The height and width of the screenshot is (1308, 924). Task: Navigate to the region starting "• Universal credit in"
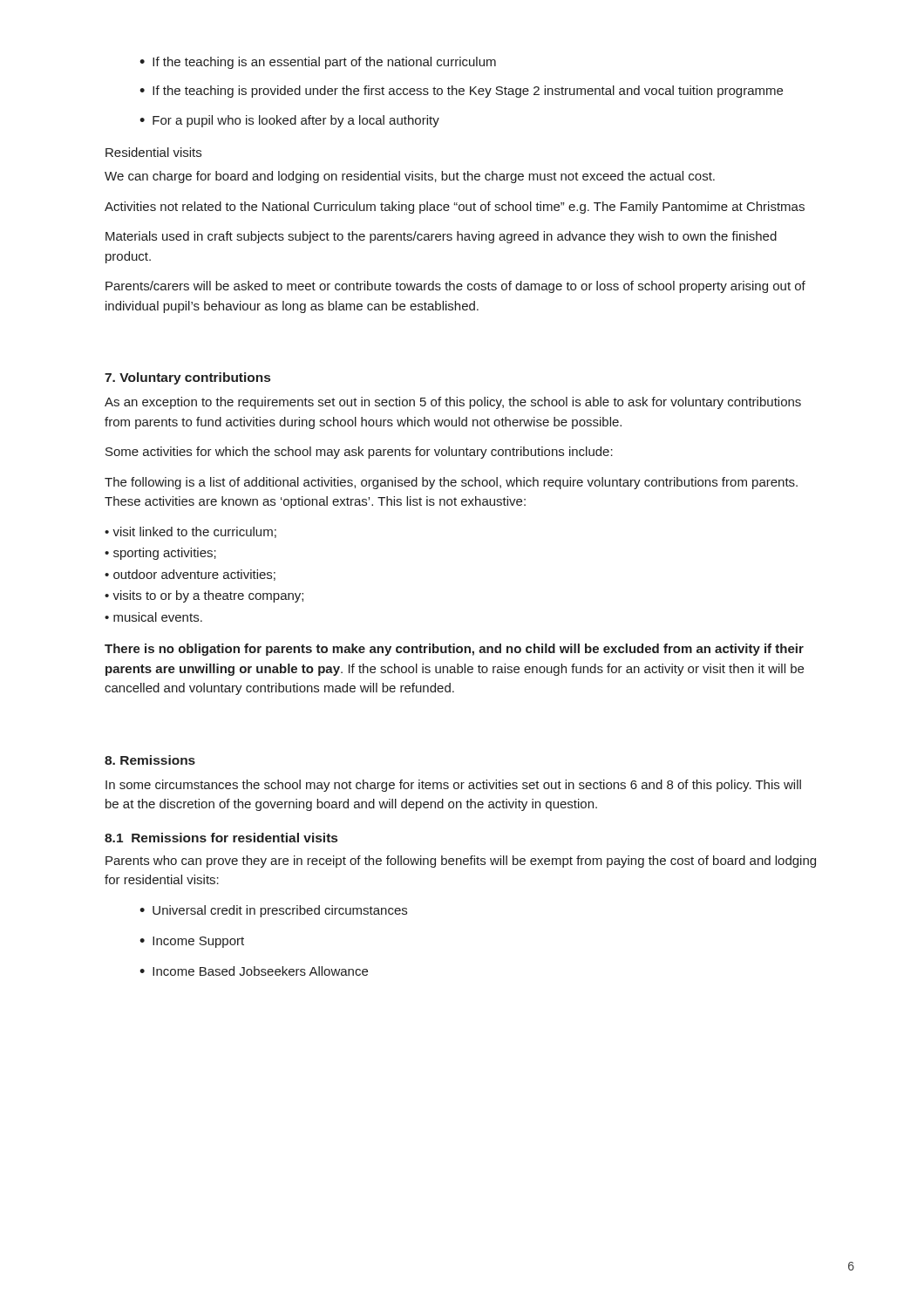274,911
